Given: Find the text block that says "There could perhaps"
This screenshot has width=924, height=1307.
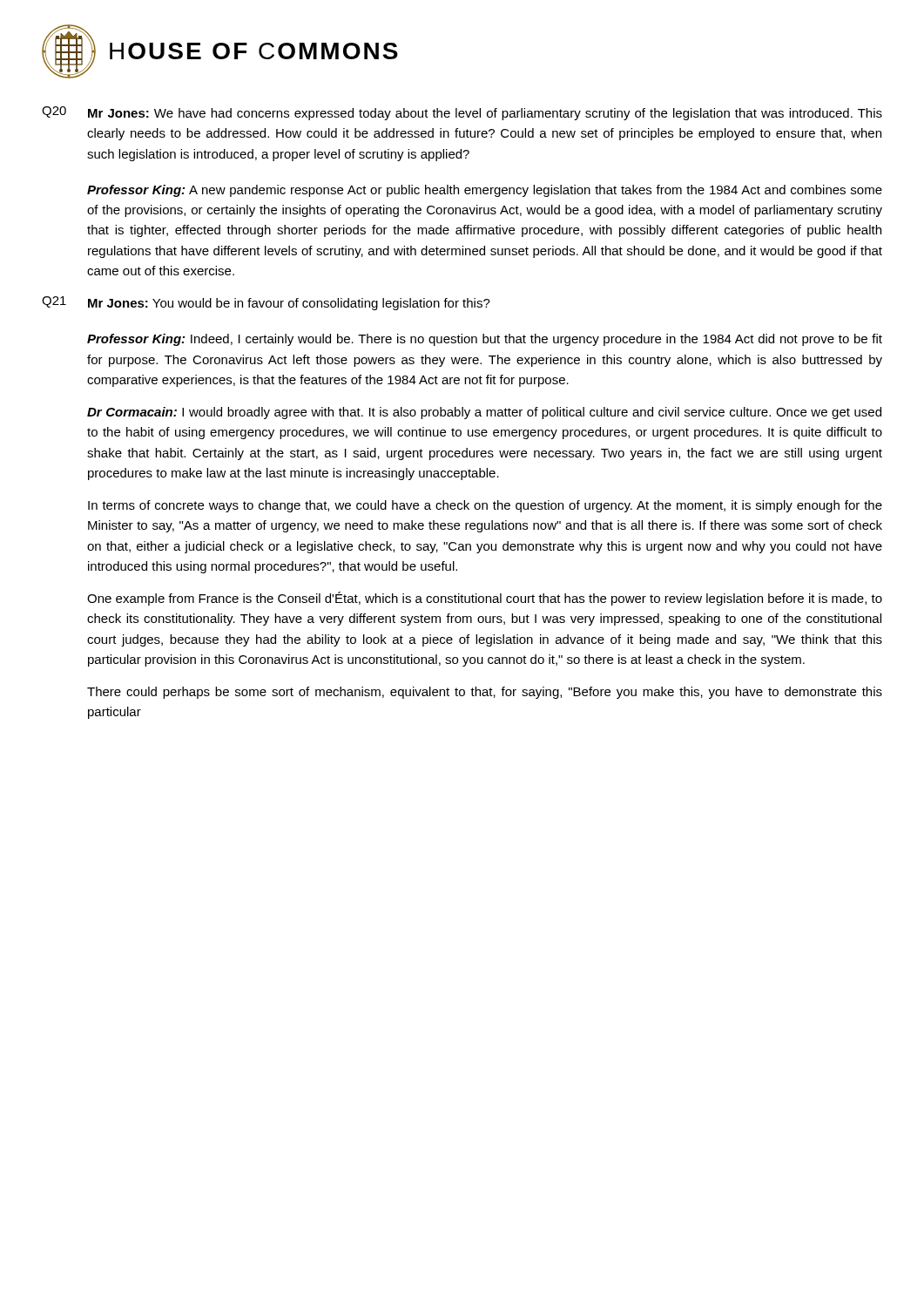Looking at the screenshot, I should coord(485,702).
